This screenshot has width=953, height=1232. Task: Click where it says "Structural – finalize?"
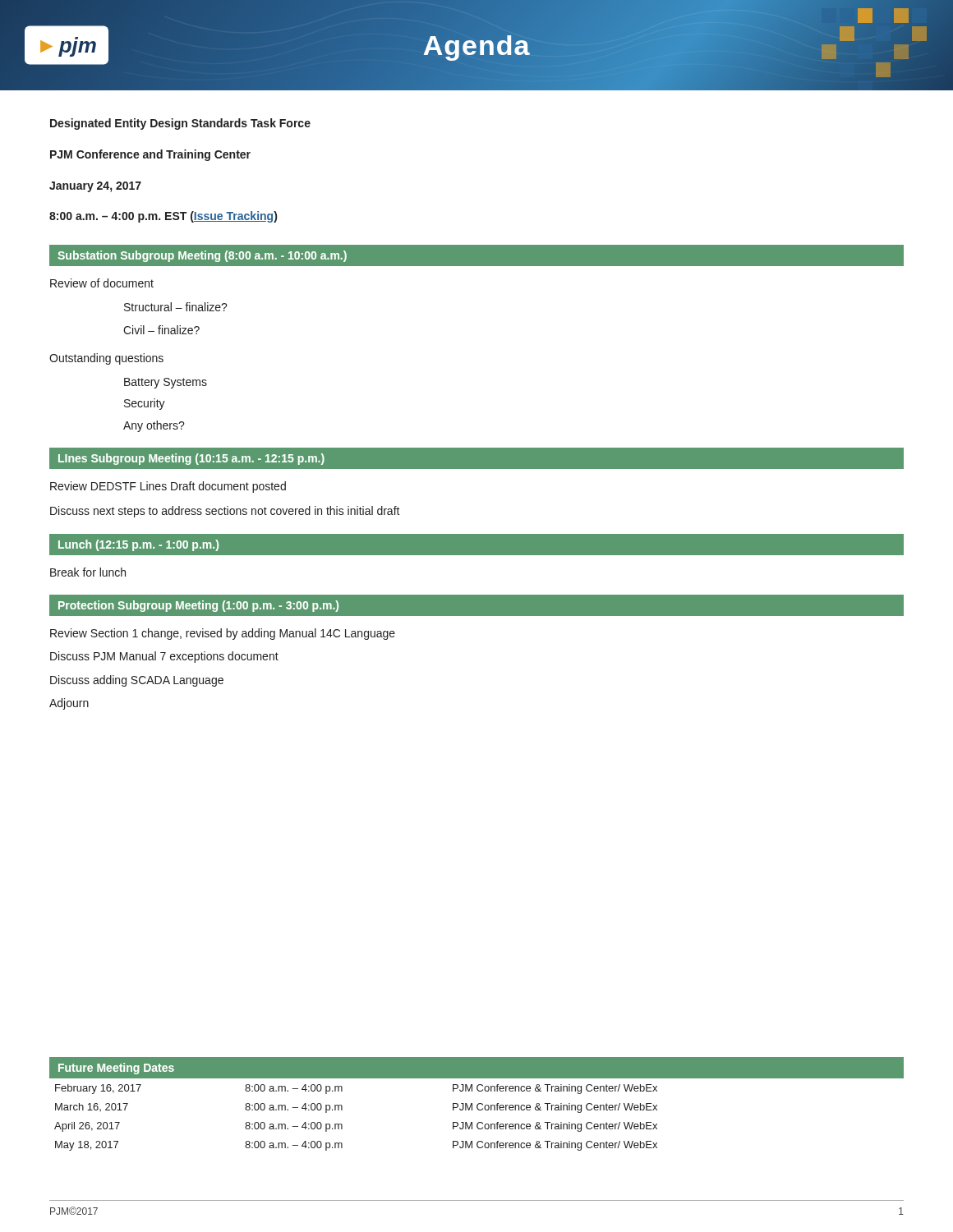pos(175,307)
